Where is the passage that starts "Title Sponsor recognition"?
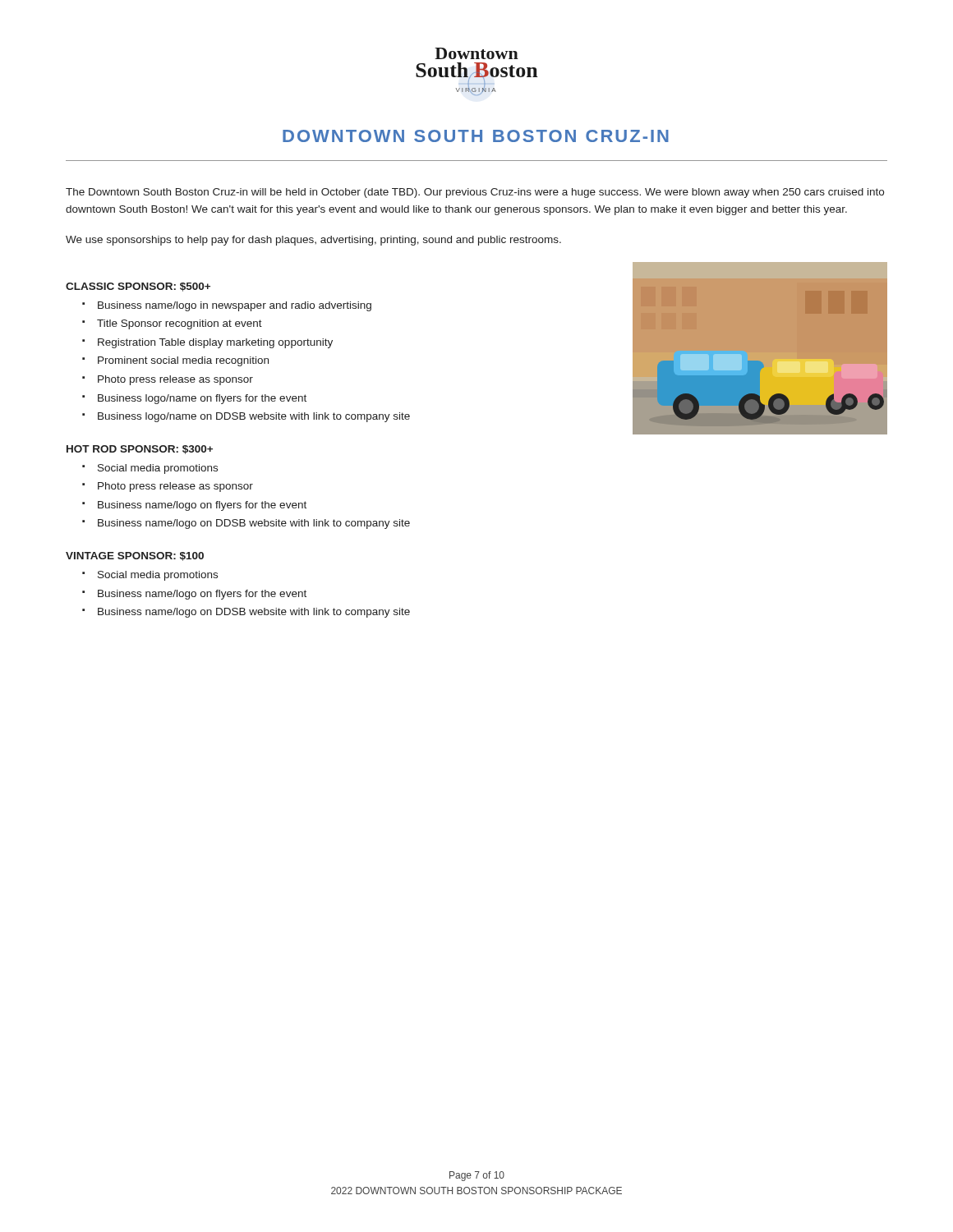 (x=179, y=324)
